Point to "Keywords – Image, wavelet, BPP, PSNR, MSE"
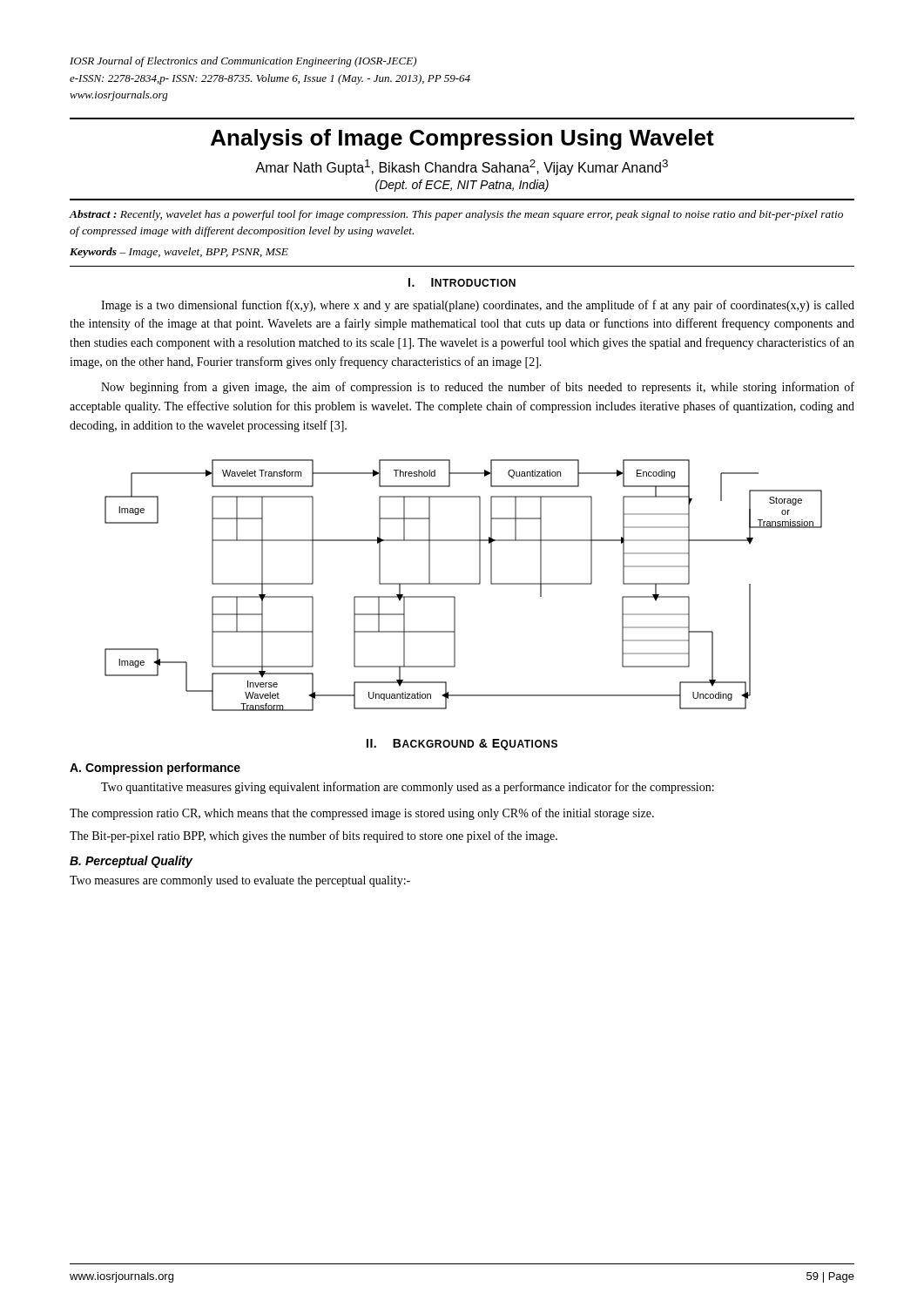 click(179, 251)
